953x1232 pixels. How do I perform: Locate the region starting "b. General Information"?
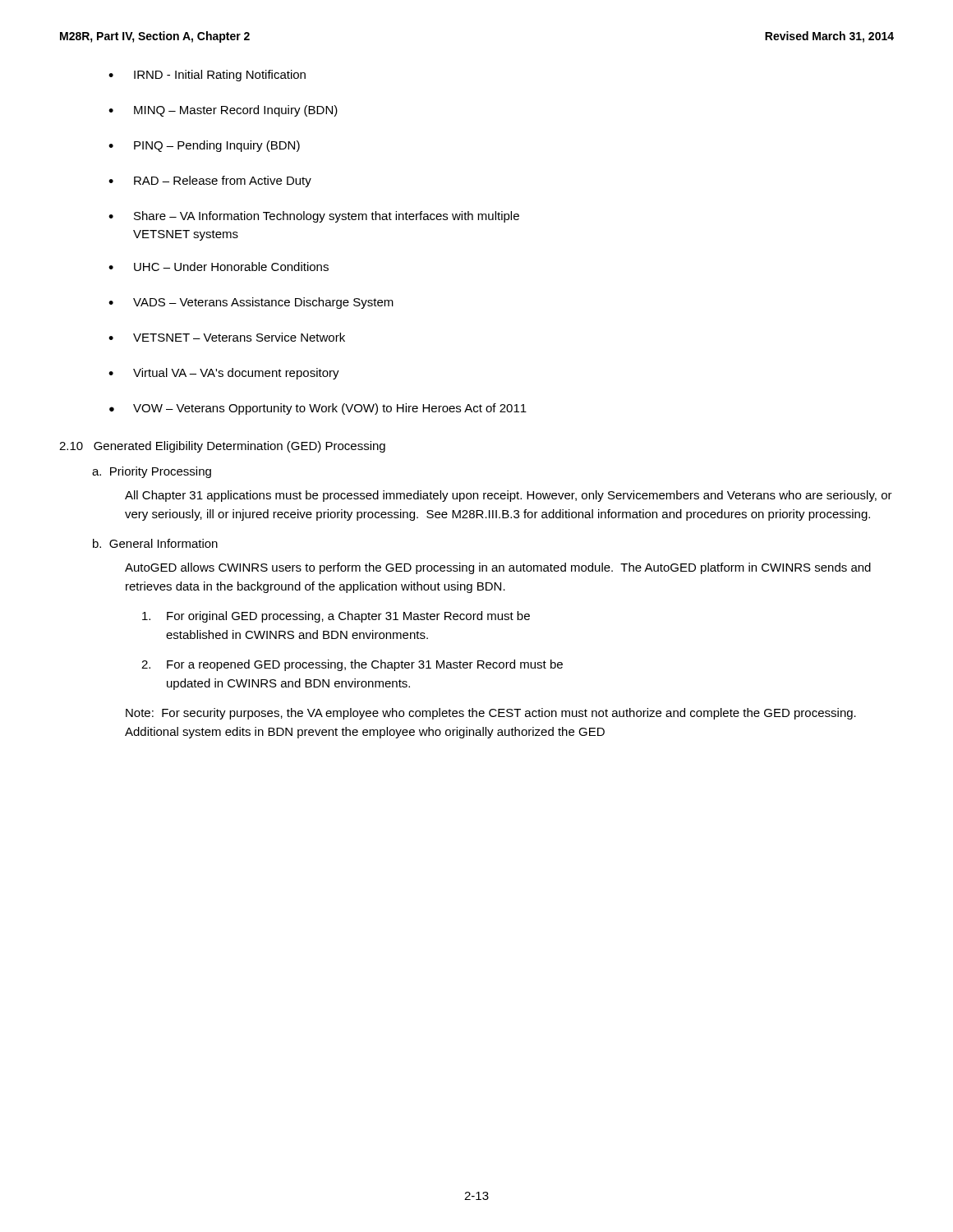point(155,543)
